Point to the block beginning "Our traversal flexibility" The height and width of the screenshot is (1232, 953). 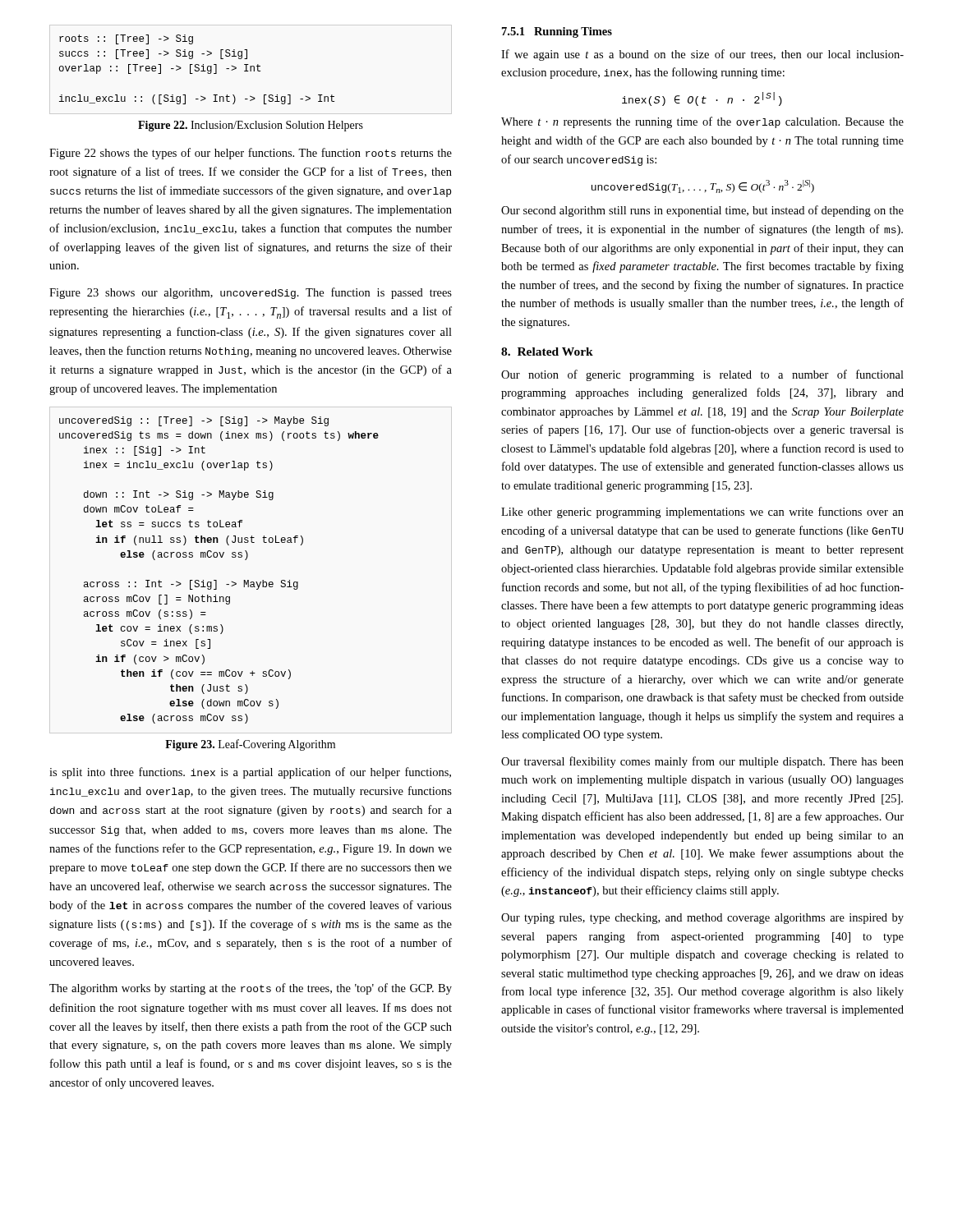702,826
